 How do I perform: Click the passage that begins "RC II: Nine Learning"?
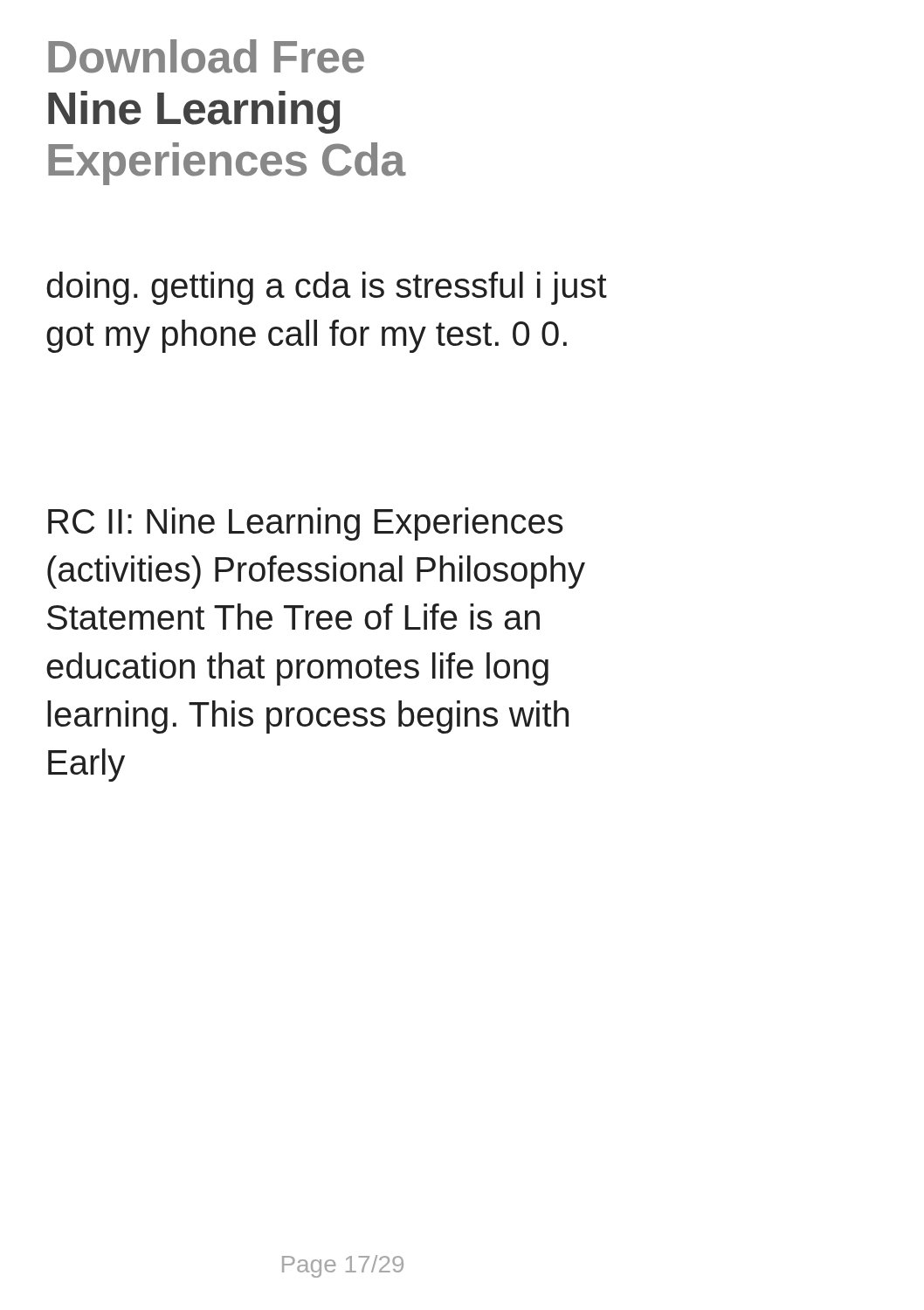(315, 642)
